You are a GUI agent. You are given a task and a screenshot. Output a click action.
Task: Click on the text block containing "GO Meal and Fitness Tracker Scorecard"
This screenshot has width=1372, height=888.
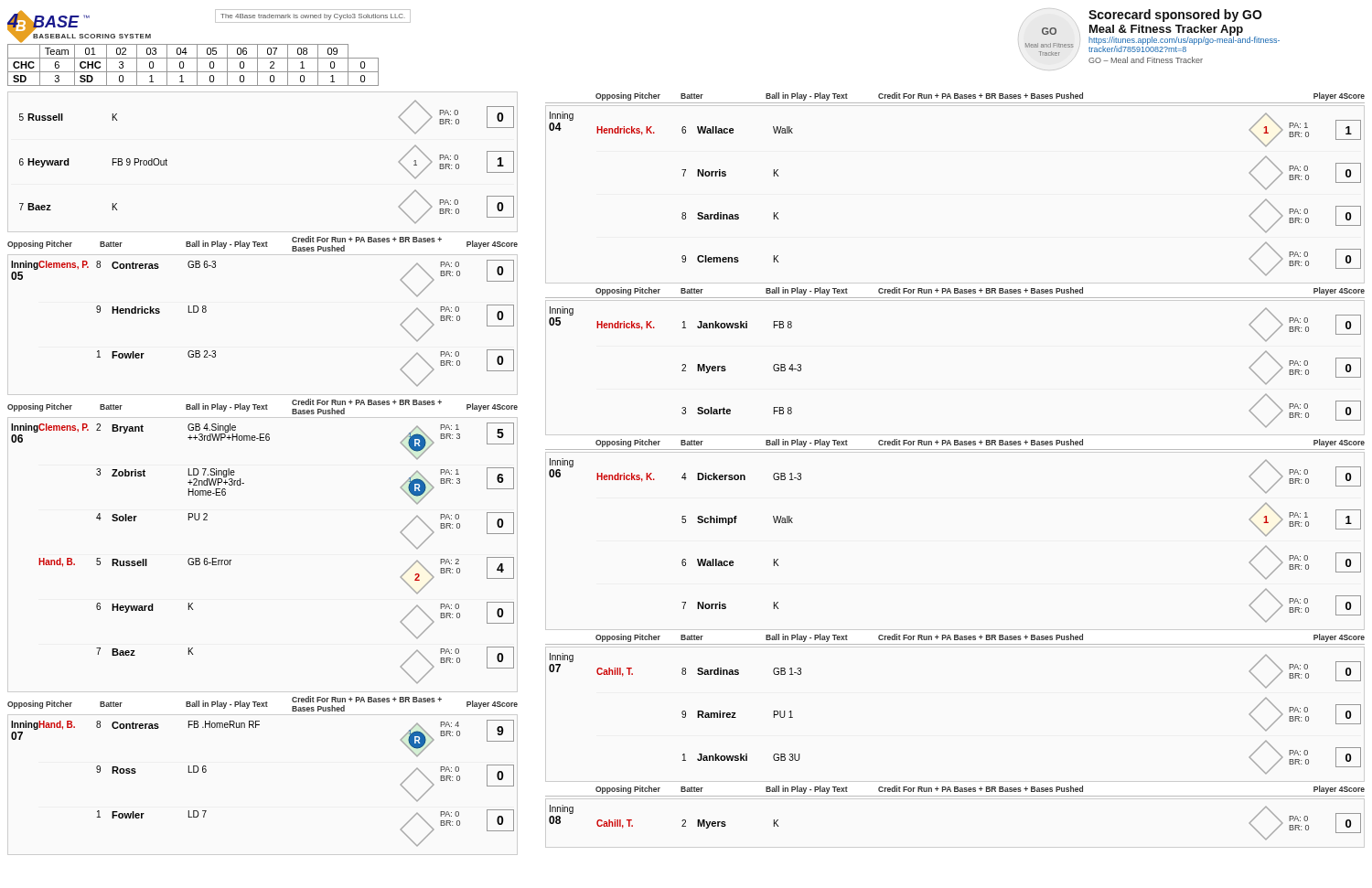[1149, 39]
